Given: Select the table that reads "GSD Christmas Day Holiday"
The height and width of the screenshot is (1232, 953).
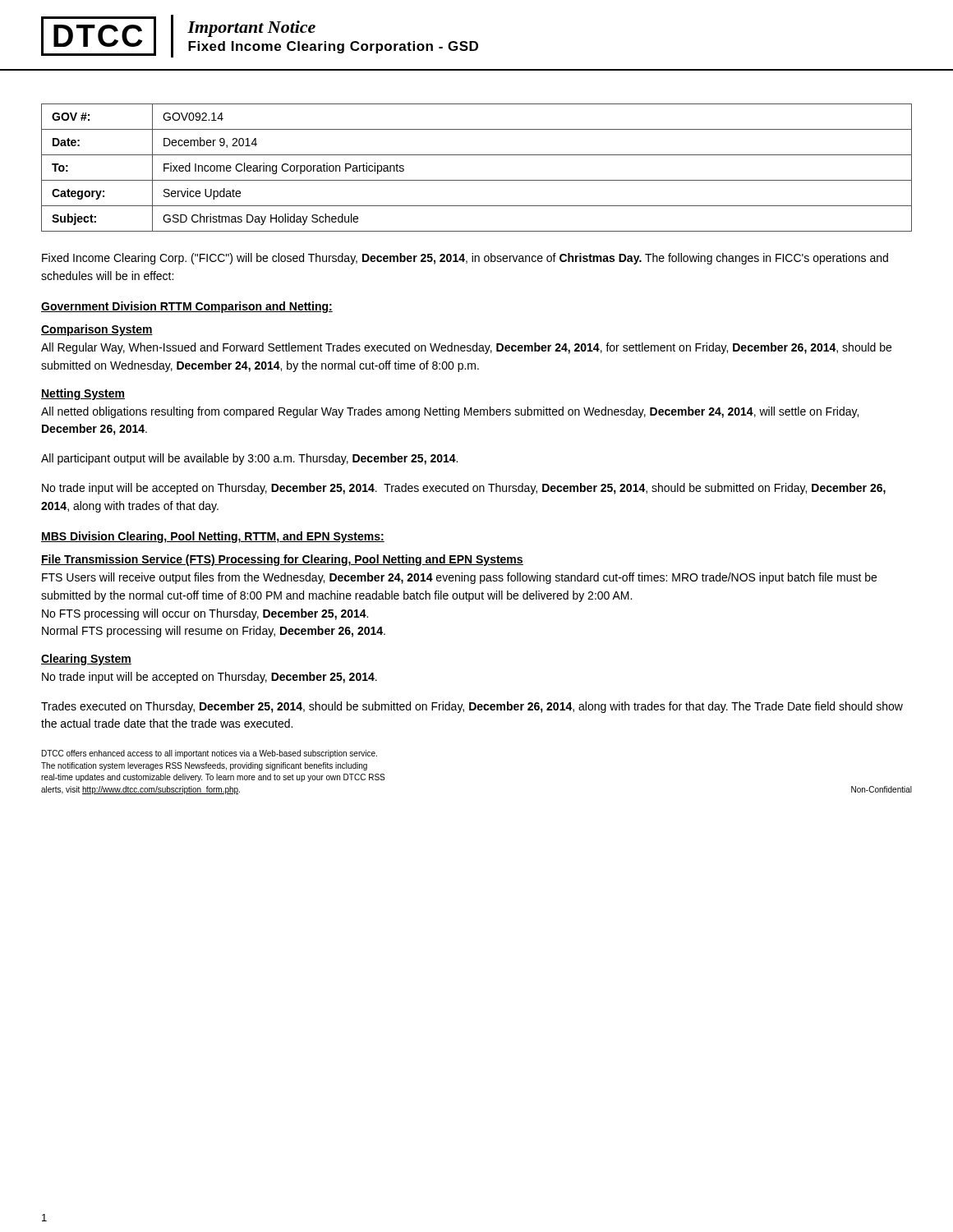Looking at the screenshot, I should coord(476,168).
